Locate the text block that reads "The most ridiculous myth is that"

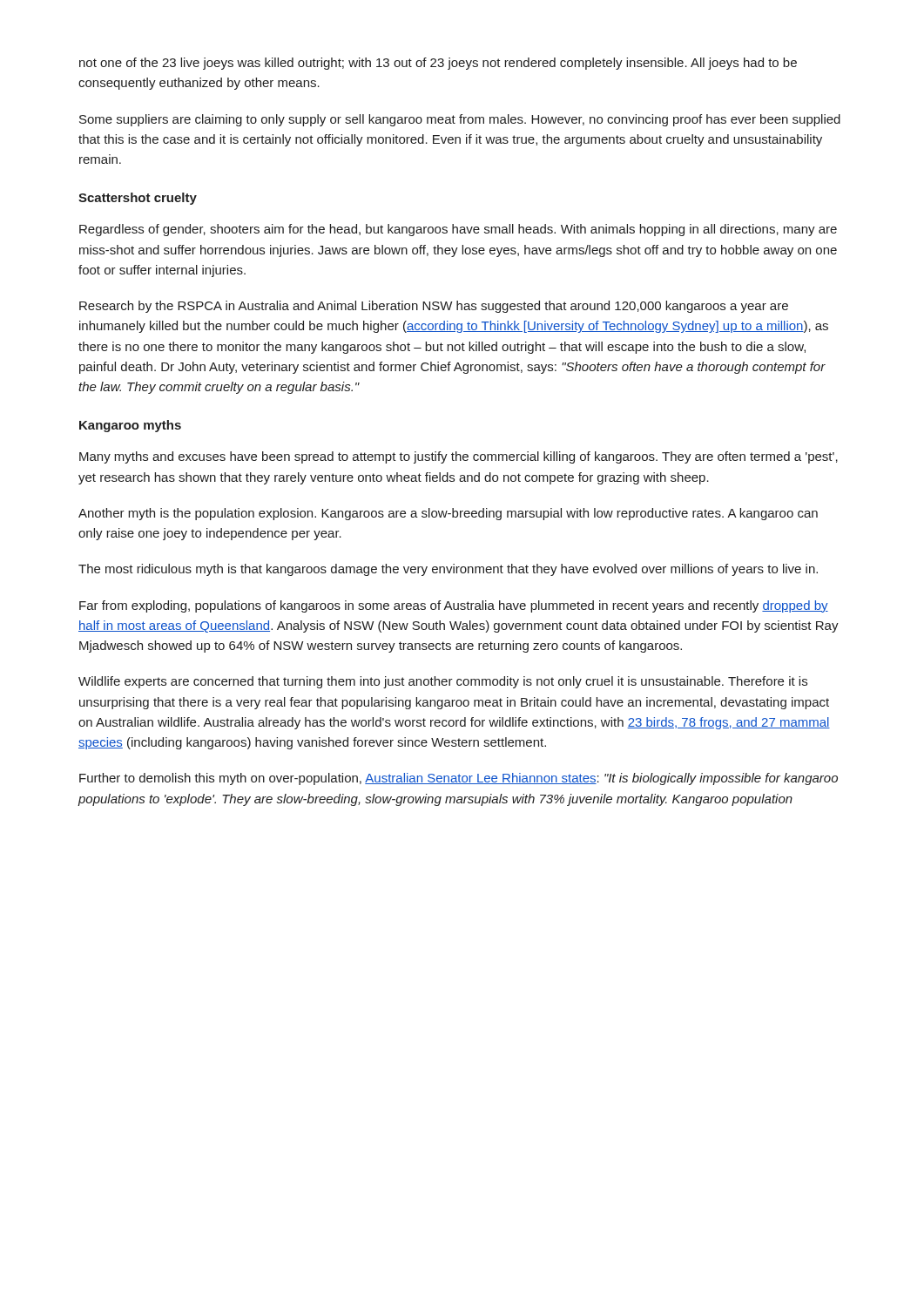pos(449,569)
